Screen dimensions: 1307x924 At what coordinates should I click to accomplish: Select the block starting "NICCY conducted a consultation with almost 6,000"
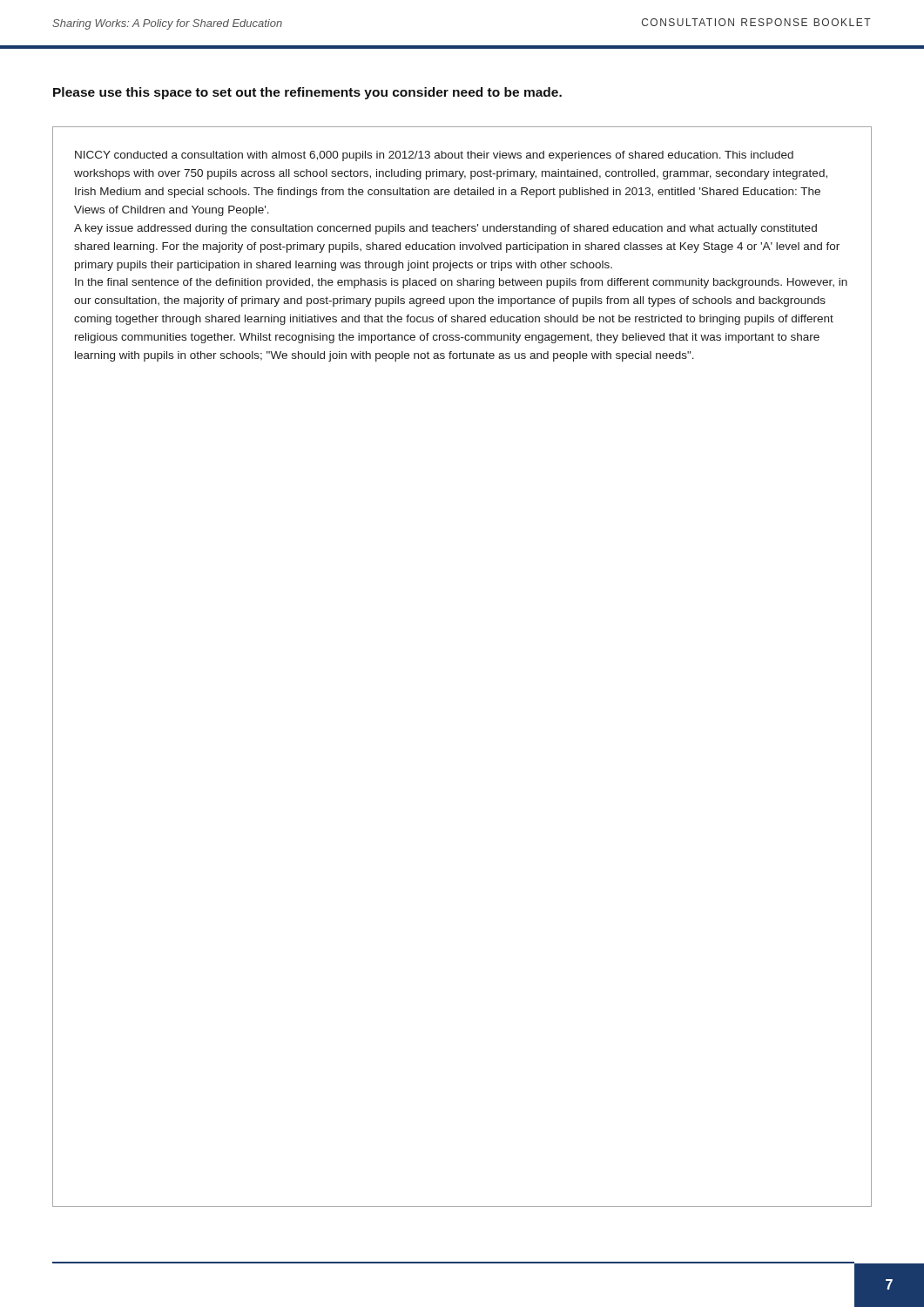point(462,183)
